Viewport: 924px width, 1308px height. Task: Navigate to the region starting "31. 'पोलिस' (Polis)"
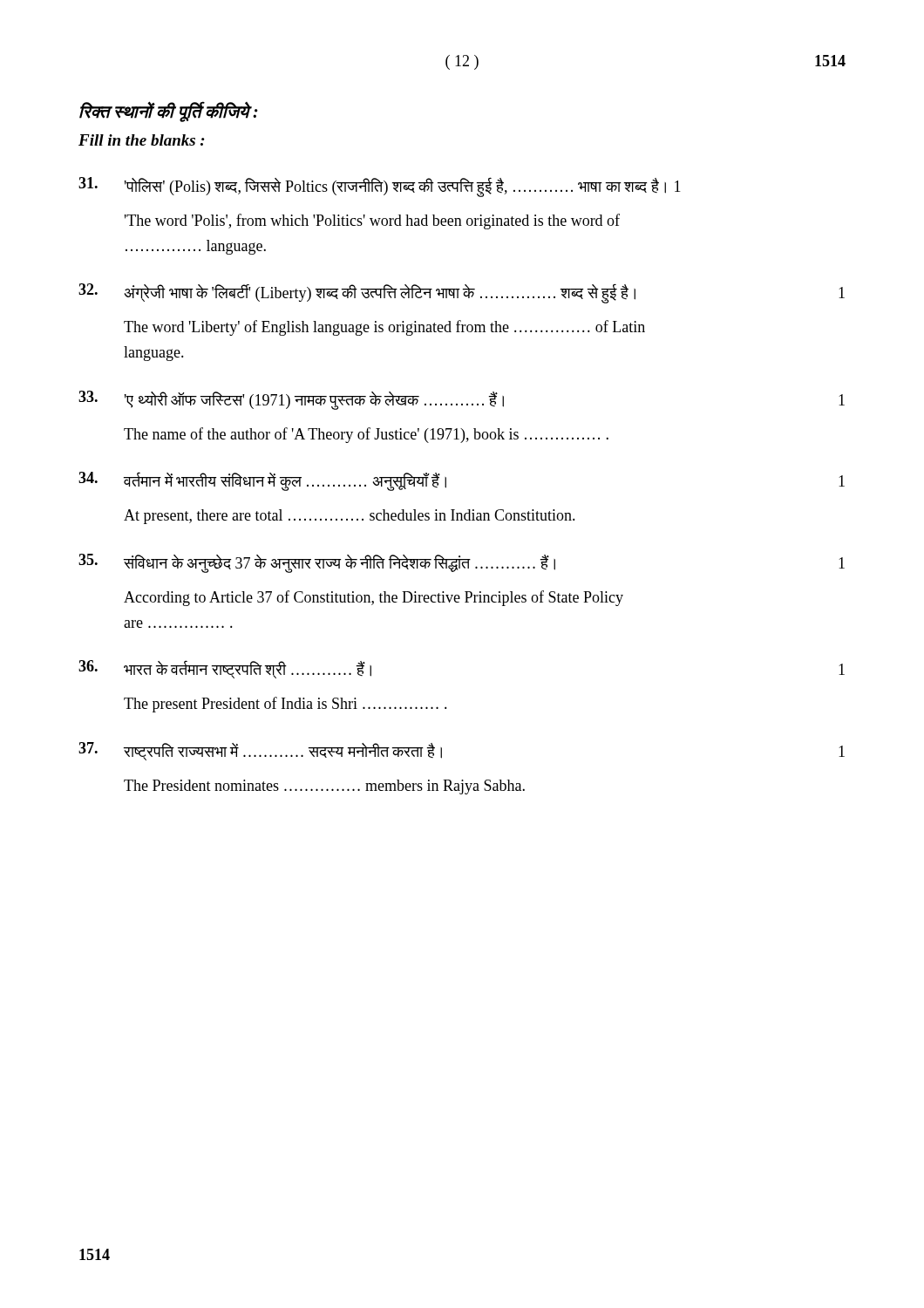[462, 216]
